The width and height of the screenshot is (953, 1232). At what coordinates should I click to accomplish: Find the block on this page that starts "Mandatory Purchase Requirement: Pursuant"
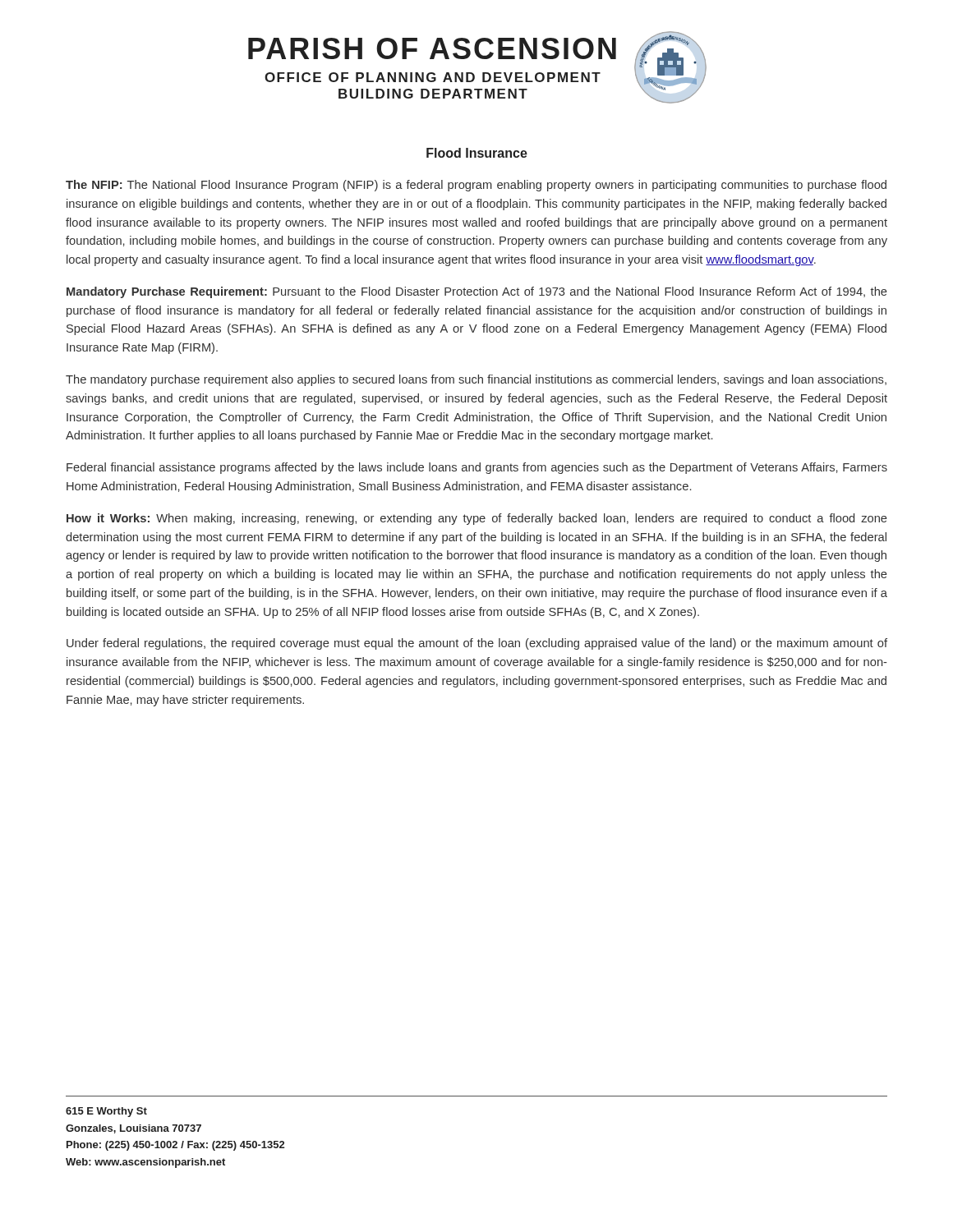click(476, 320)
